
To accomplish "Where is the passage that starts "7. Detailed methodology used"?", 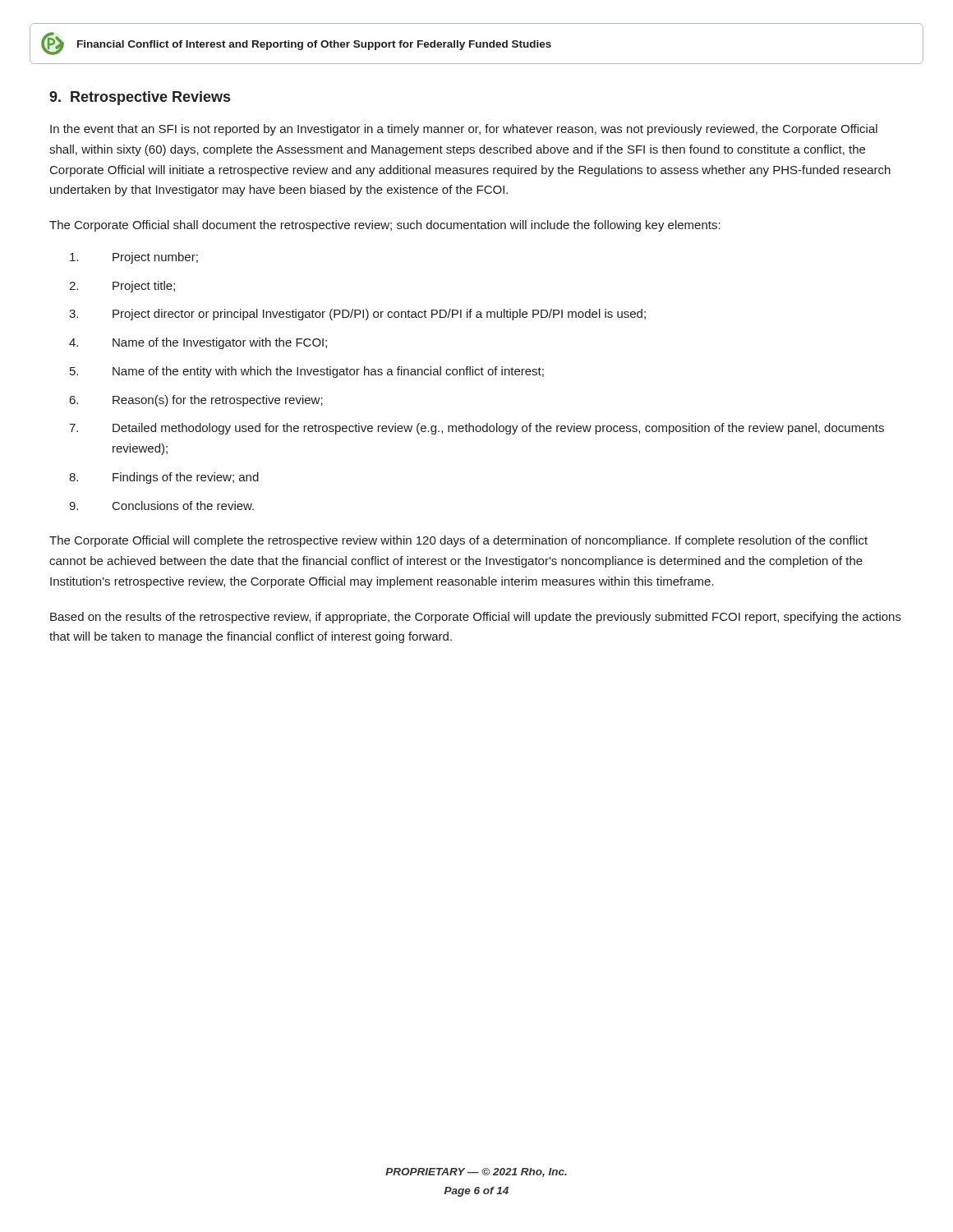I will click(476, 439).
